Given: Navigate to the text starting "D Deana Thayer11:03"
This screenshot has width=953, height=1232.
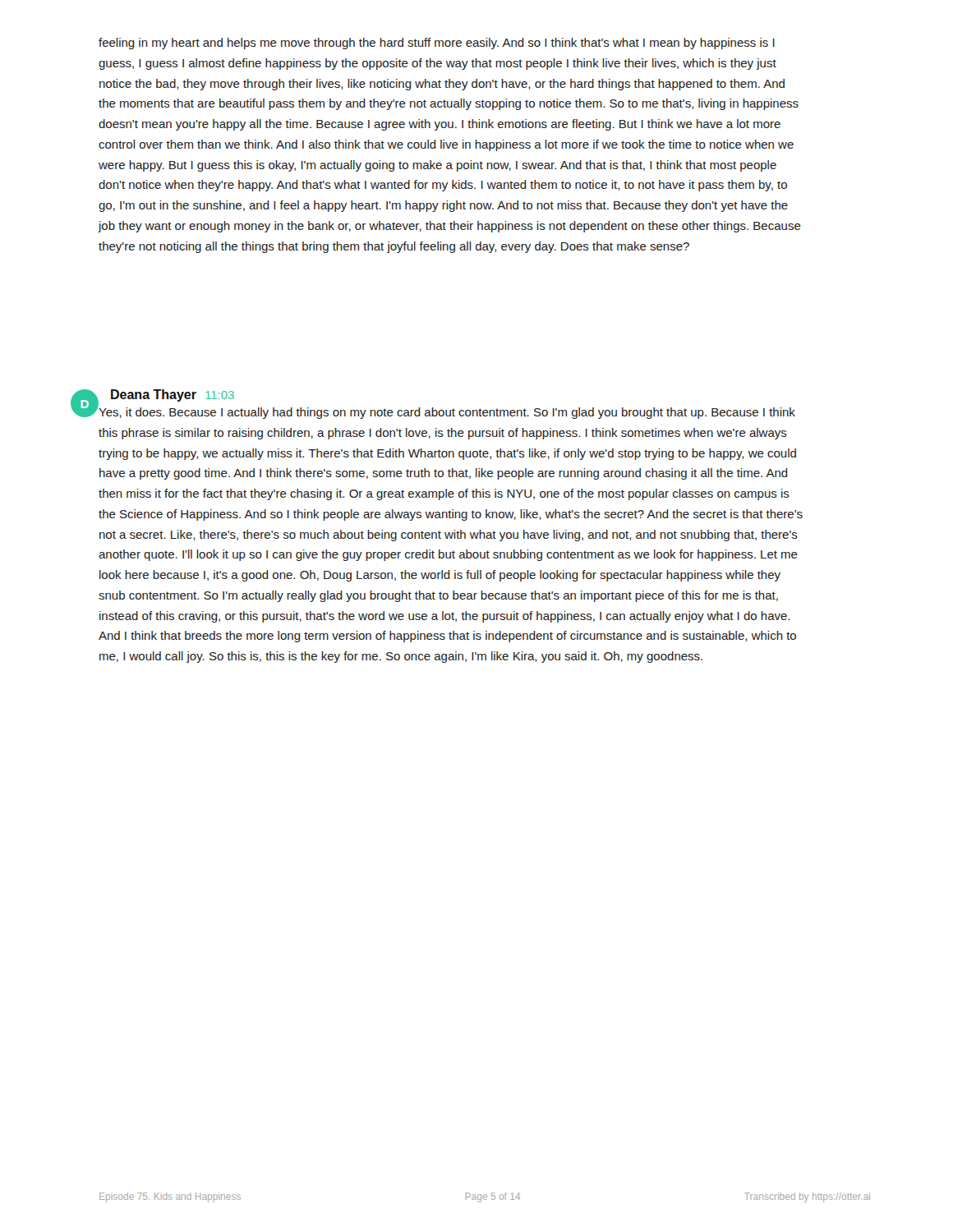Looking at the screenshot, I should tap(153, 402).
